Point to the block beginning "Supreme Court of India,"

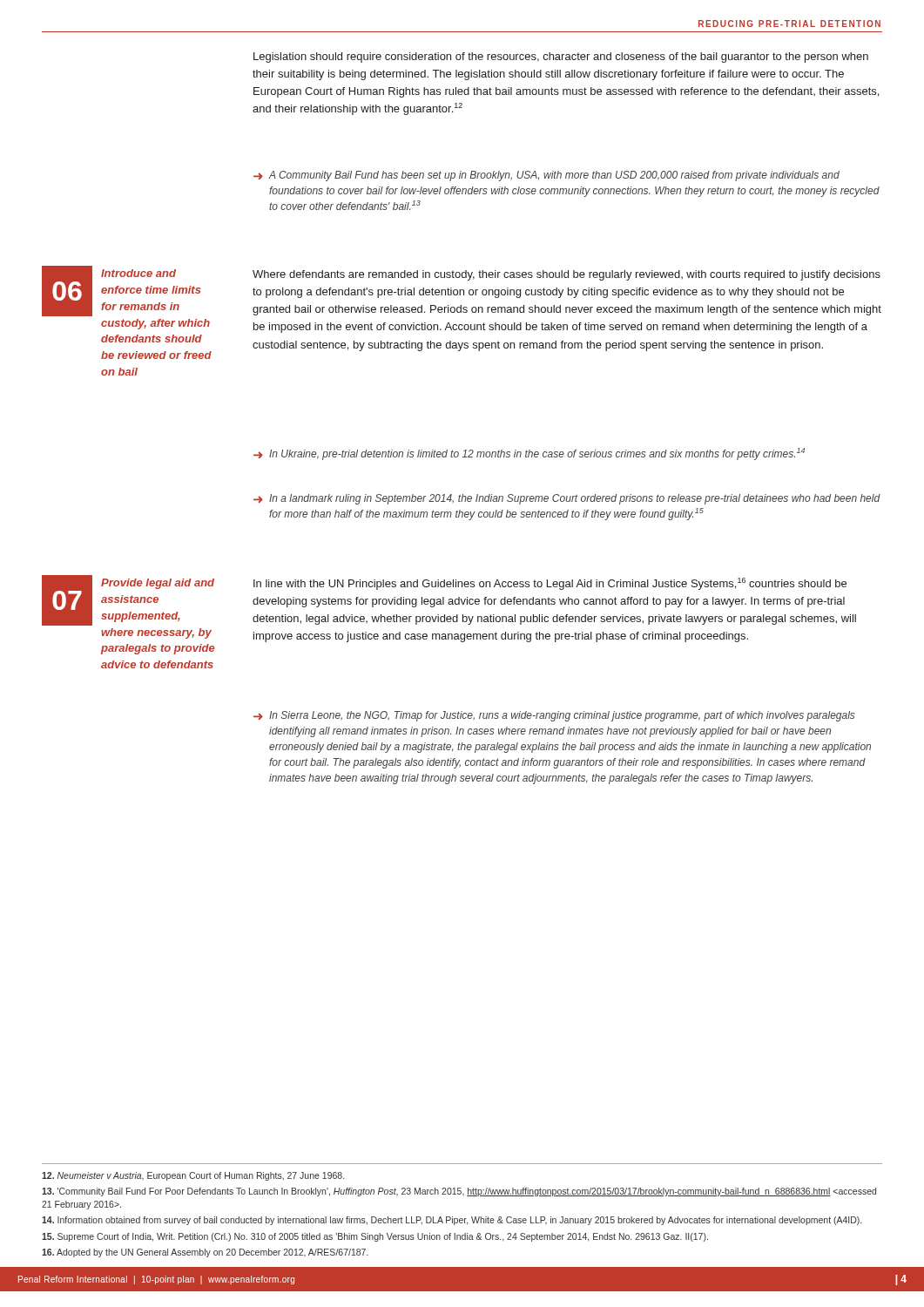(375, 1236)
